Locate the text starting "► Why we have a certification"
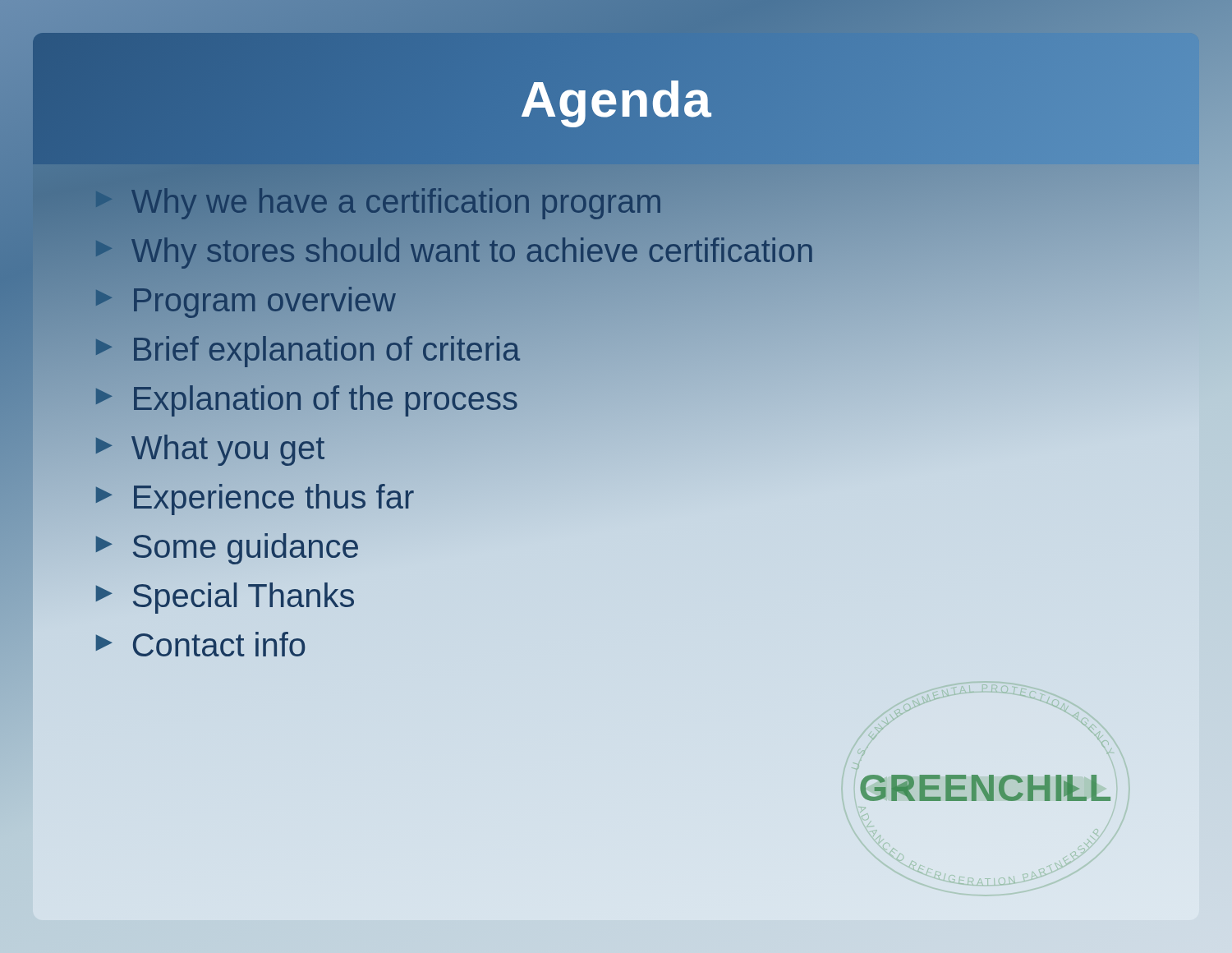1232x953 pixels. tap(376, 201)
